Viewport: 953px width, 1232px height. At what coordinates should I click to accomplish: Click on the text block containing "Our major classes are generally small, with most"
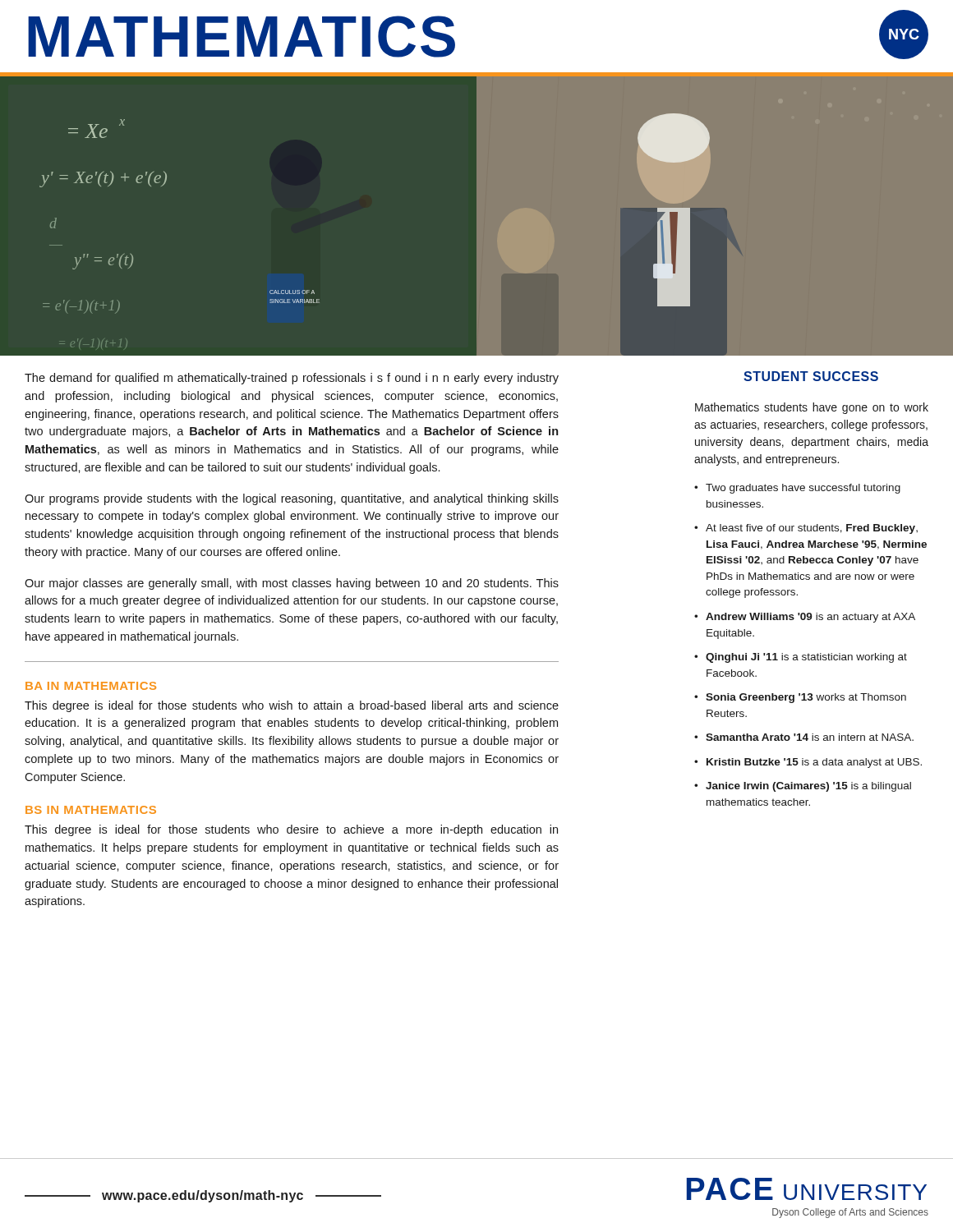tap(292, 610)
